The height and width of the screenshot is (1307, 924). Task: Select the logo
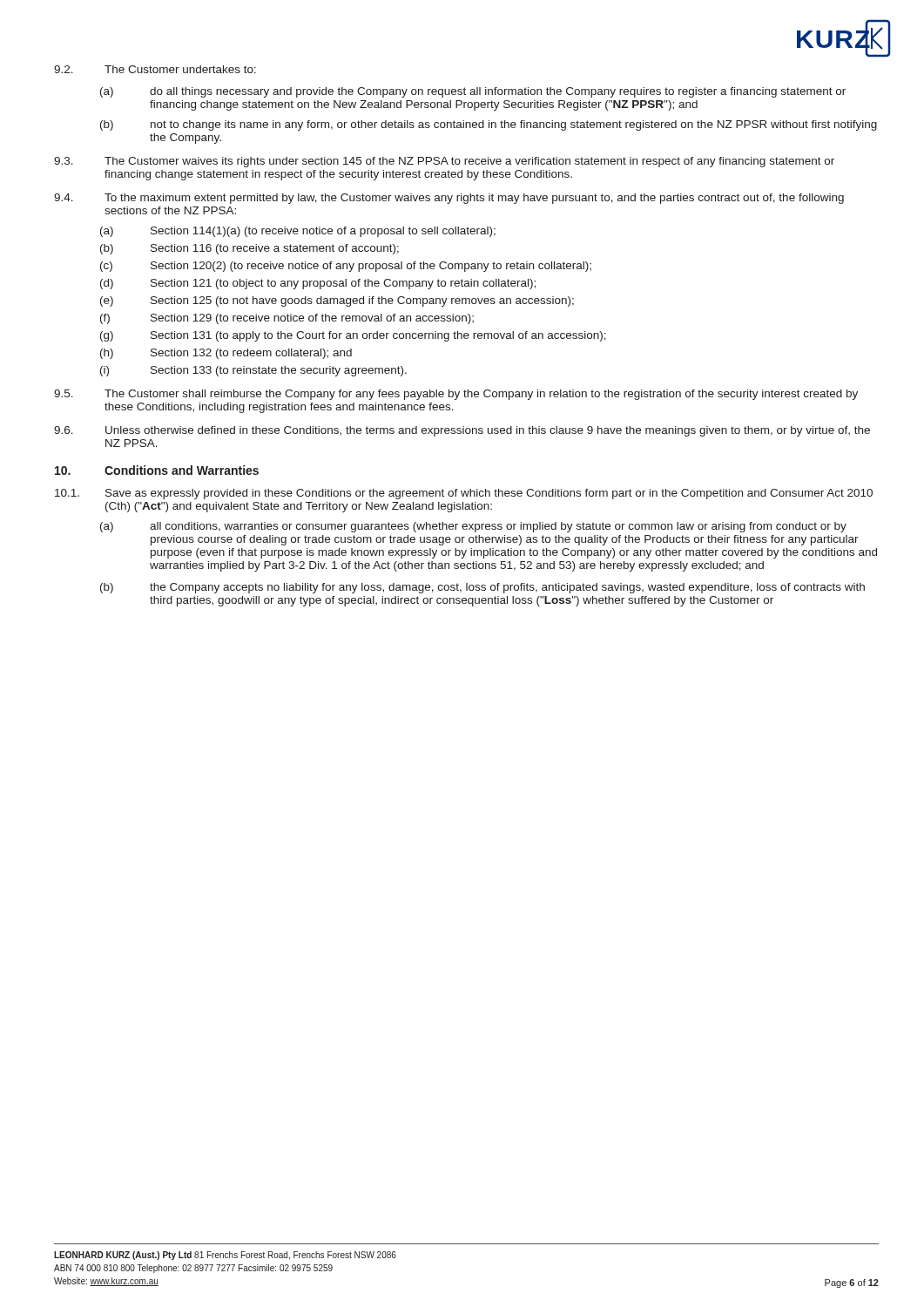[843, 40]
